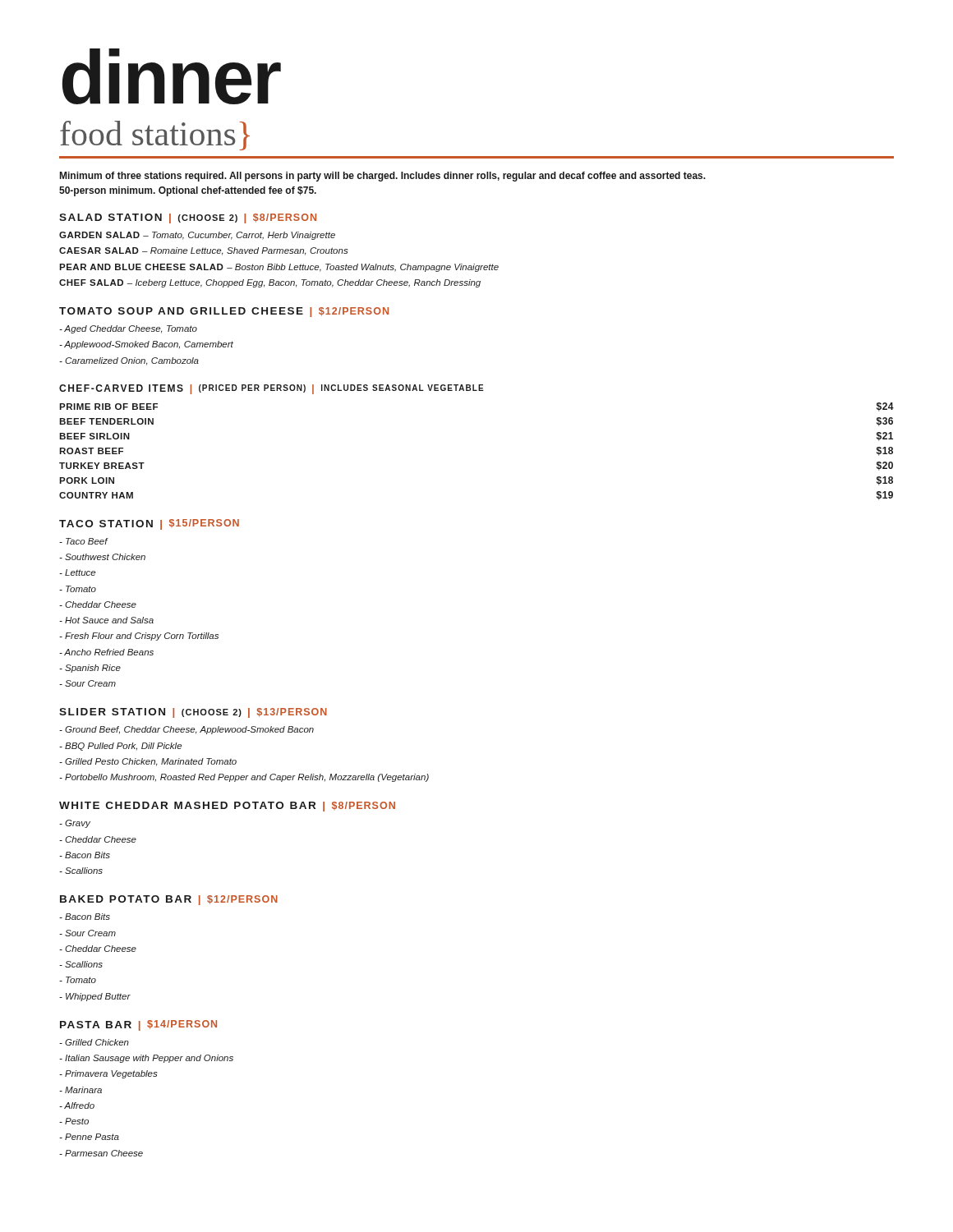Click where it says "Spanish Rice"
This screenshot has height=1232, width=953.
90,669
